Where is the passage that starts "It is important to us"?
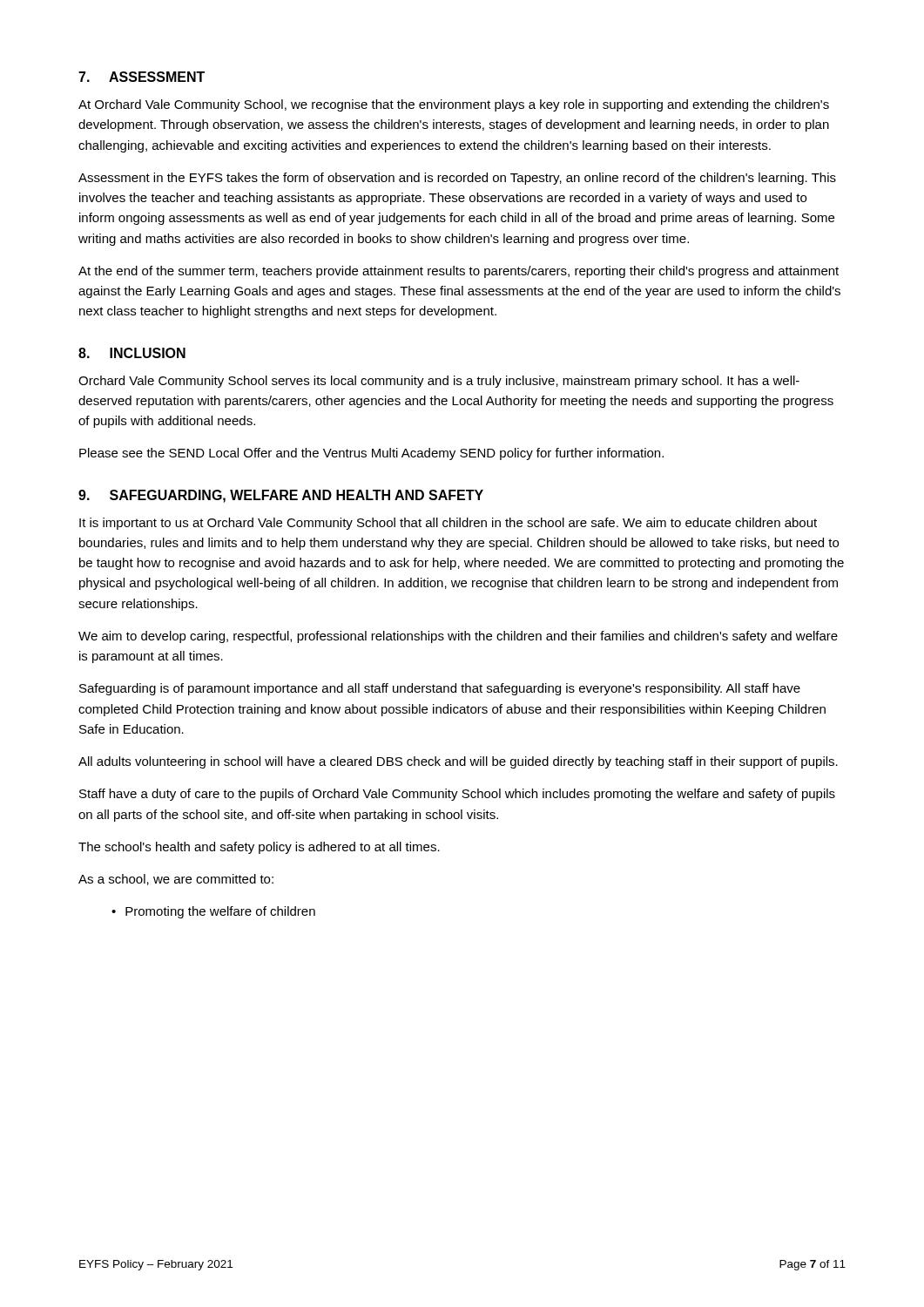The image size is (924, 1307). coord(462,563)
